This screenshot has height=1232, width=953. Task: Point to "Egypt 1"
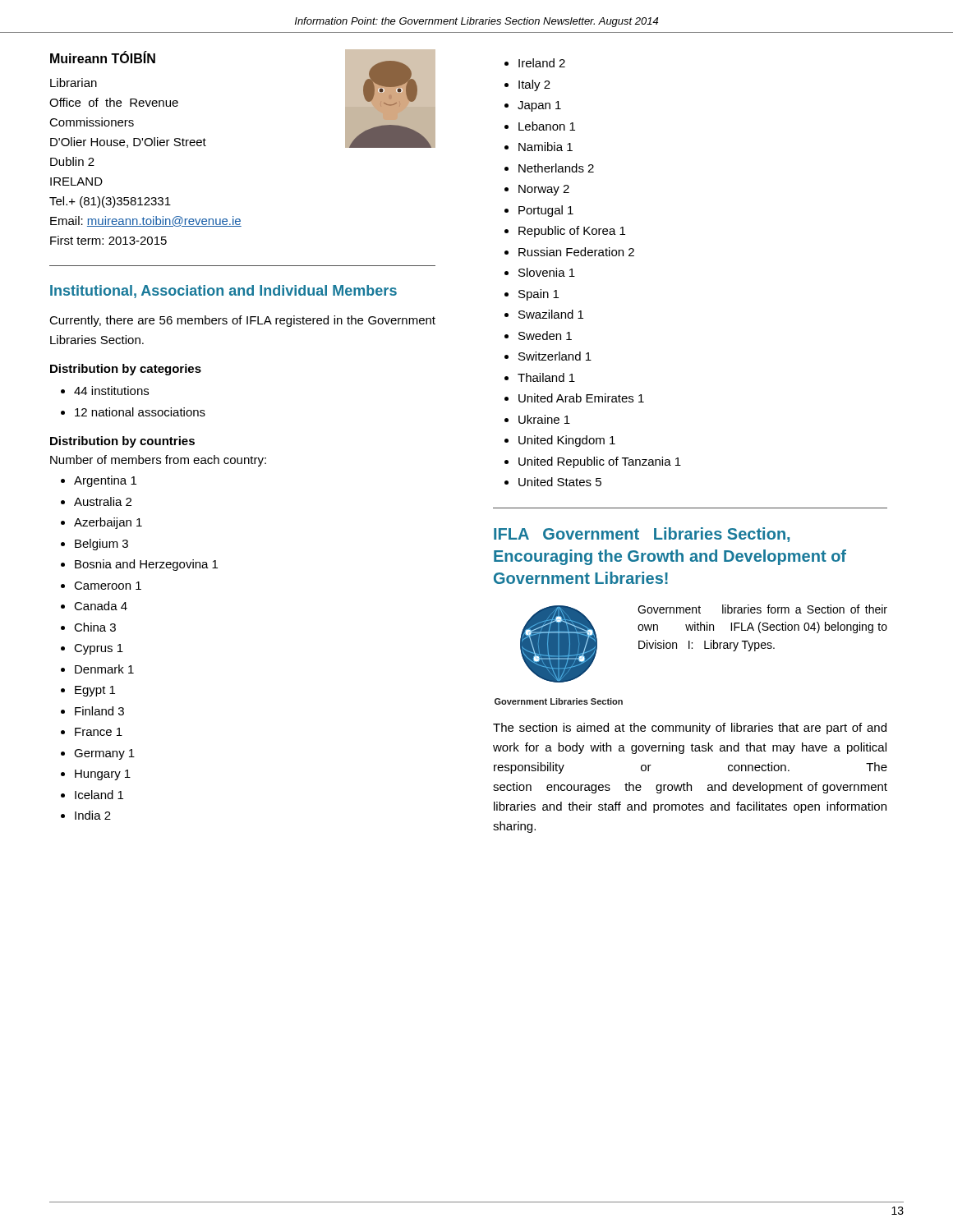tap(95, 690)
